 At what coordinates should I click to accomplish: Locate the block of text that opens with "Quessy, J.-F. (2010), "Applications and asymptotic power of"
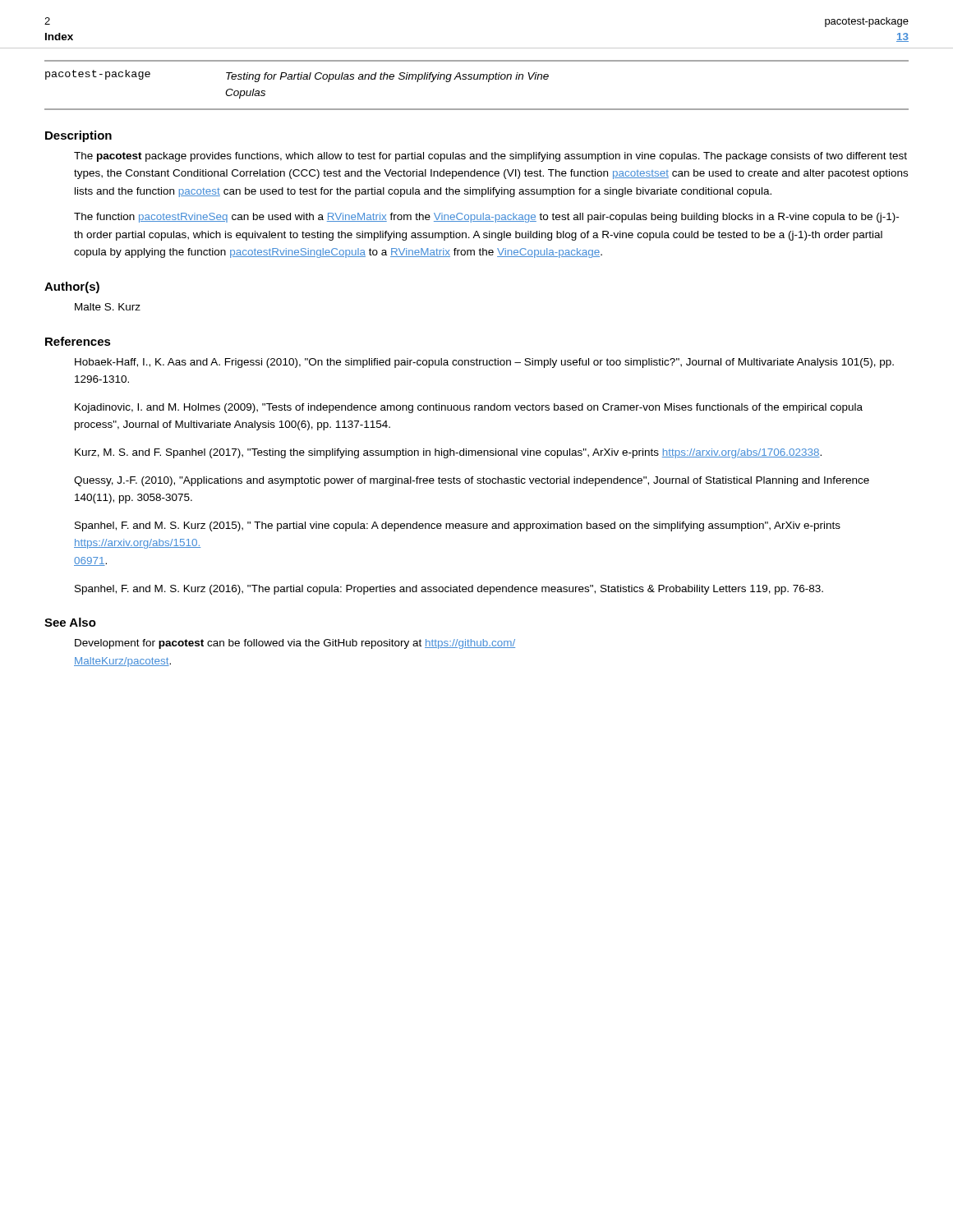tap(472, 489)
